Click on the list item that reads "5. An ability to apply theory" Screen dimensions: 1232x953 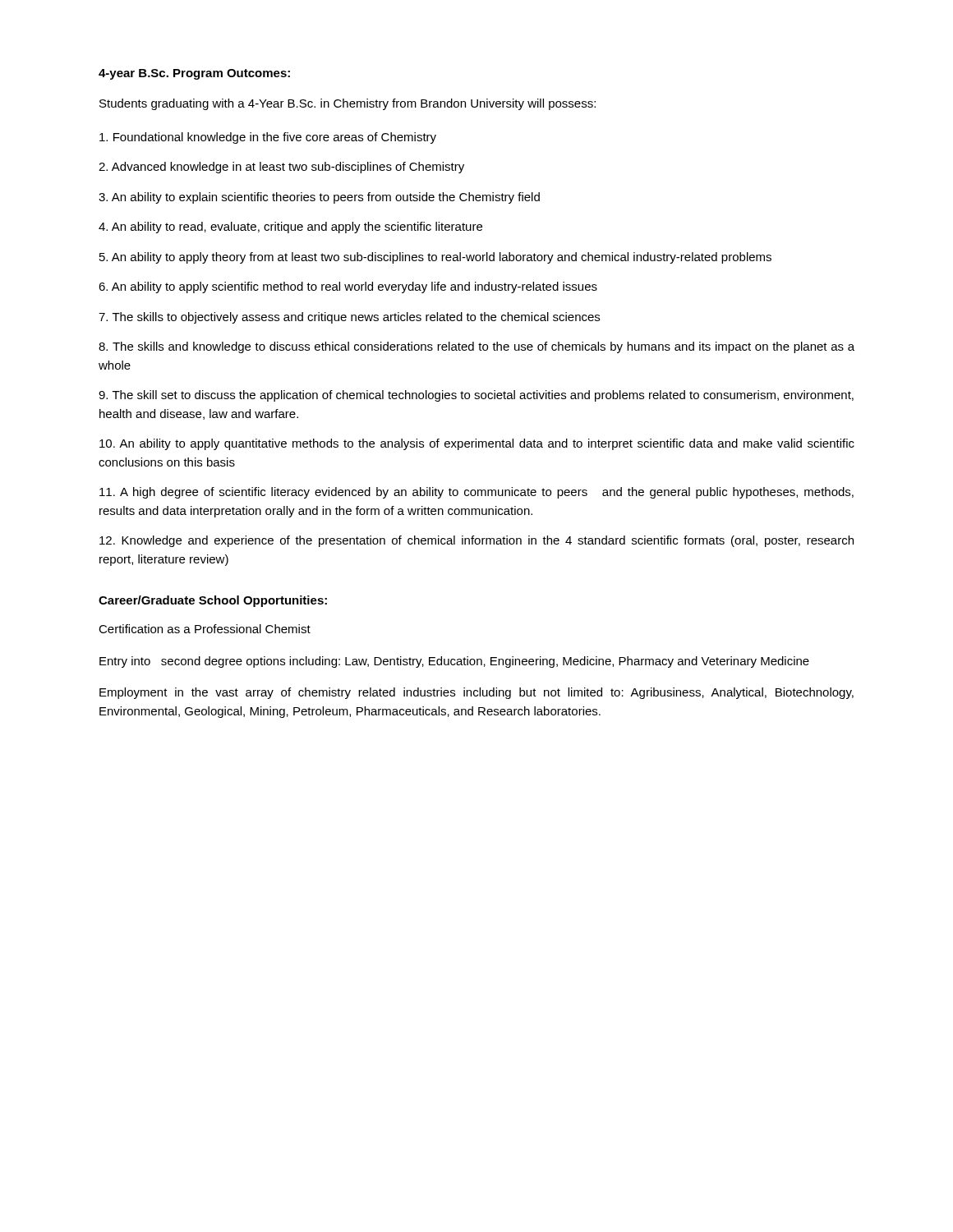pos(435,256)
